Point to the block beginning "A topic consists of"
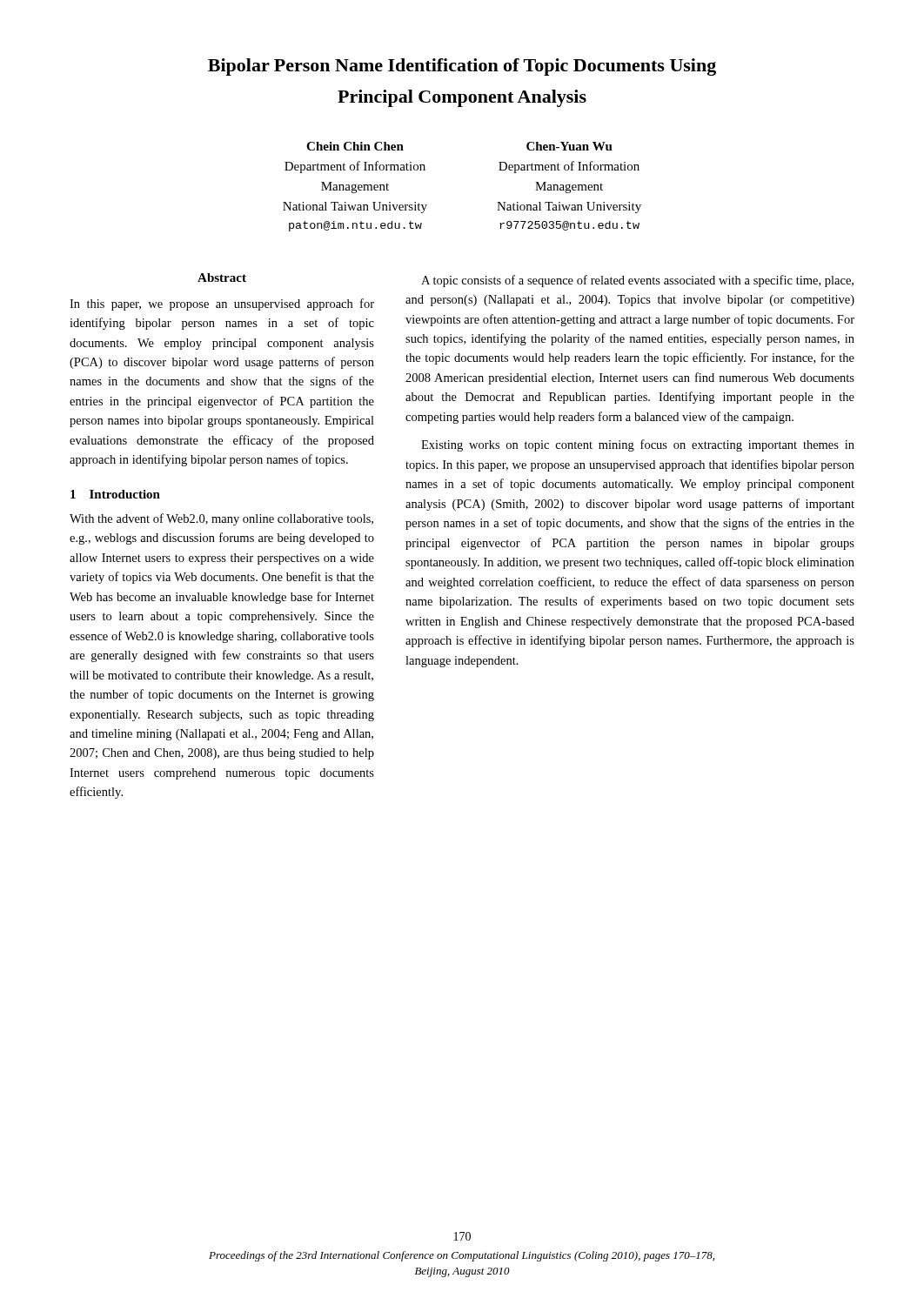The width and height of the screenshot is (924, 1305). pyautogui.click(x=630, y=470)
